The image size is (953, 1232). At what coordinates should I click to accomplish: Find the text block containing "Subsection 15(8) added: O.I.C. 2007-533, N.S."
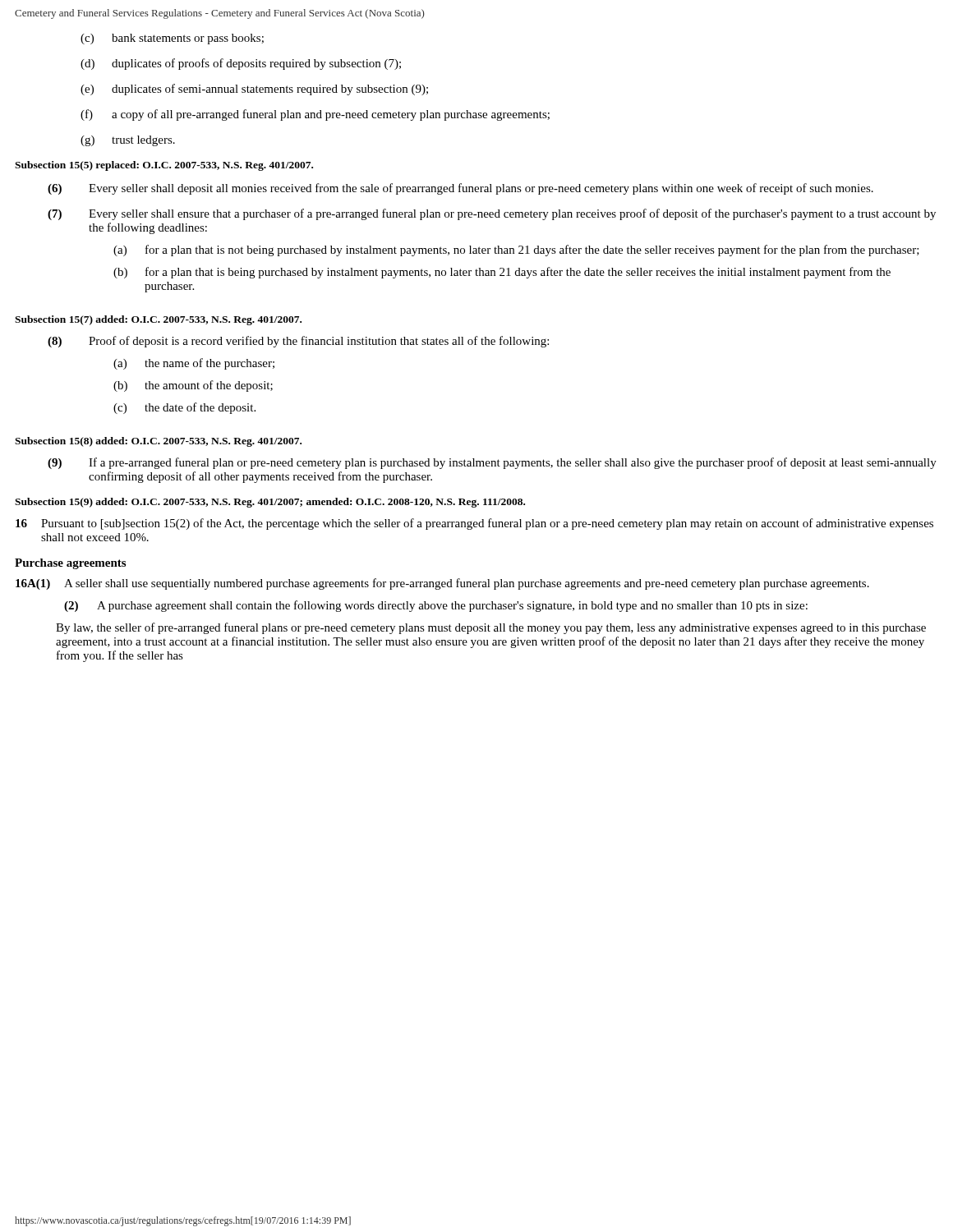[159, 441]
